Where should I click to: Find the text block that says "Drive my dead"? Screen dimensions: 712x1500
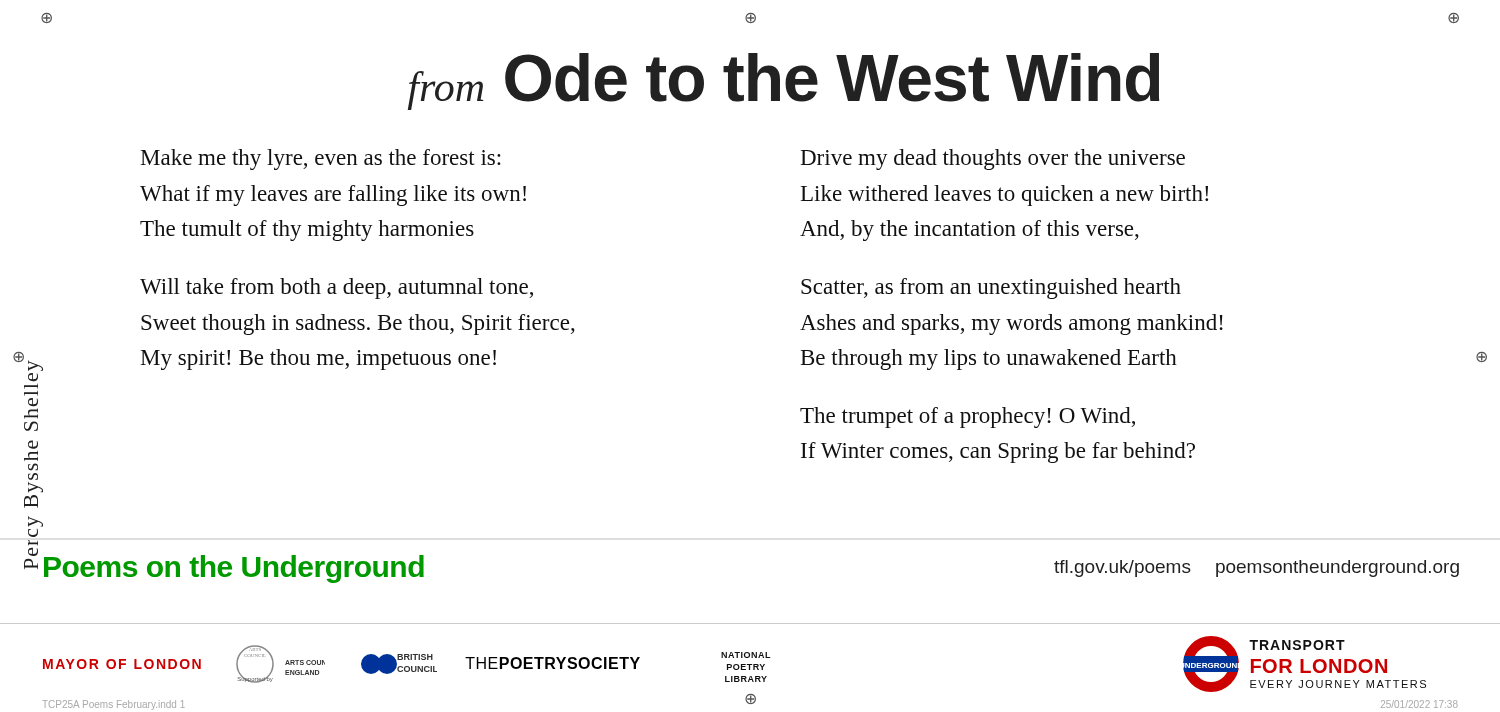(1120, 305)
